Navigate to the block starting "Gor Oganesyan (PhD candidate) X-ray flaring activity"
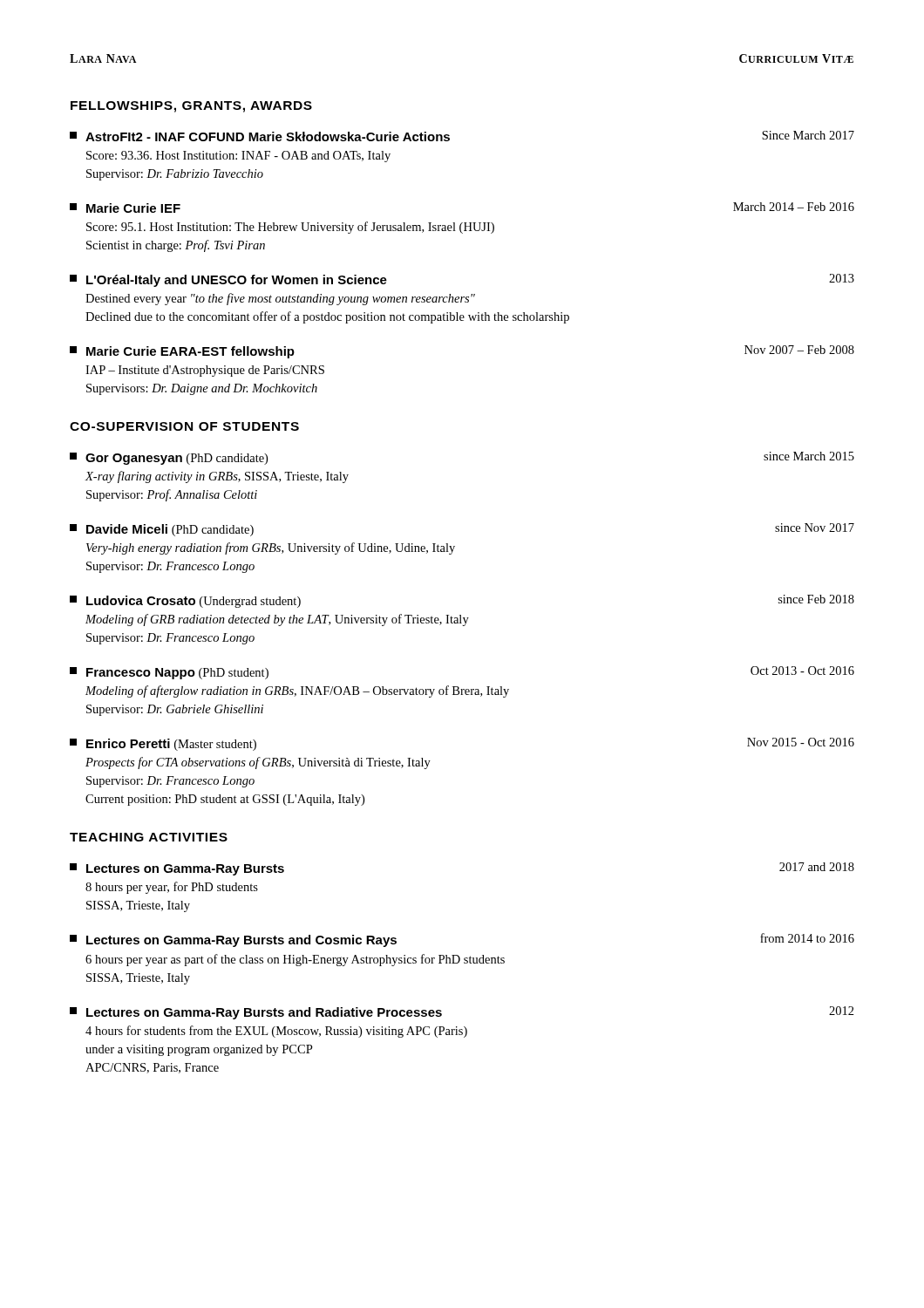Viewport: 924px width, 1308px height. pos(169,457)
